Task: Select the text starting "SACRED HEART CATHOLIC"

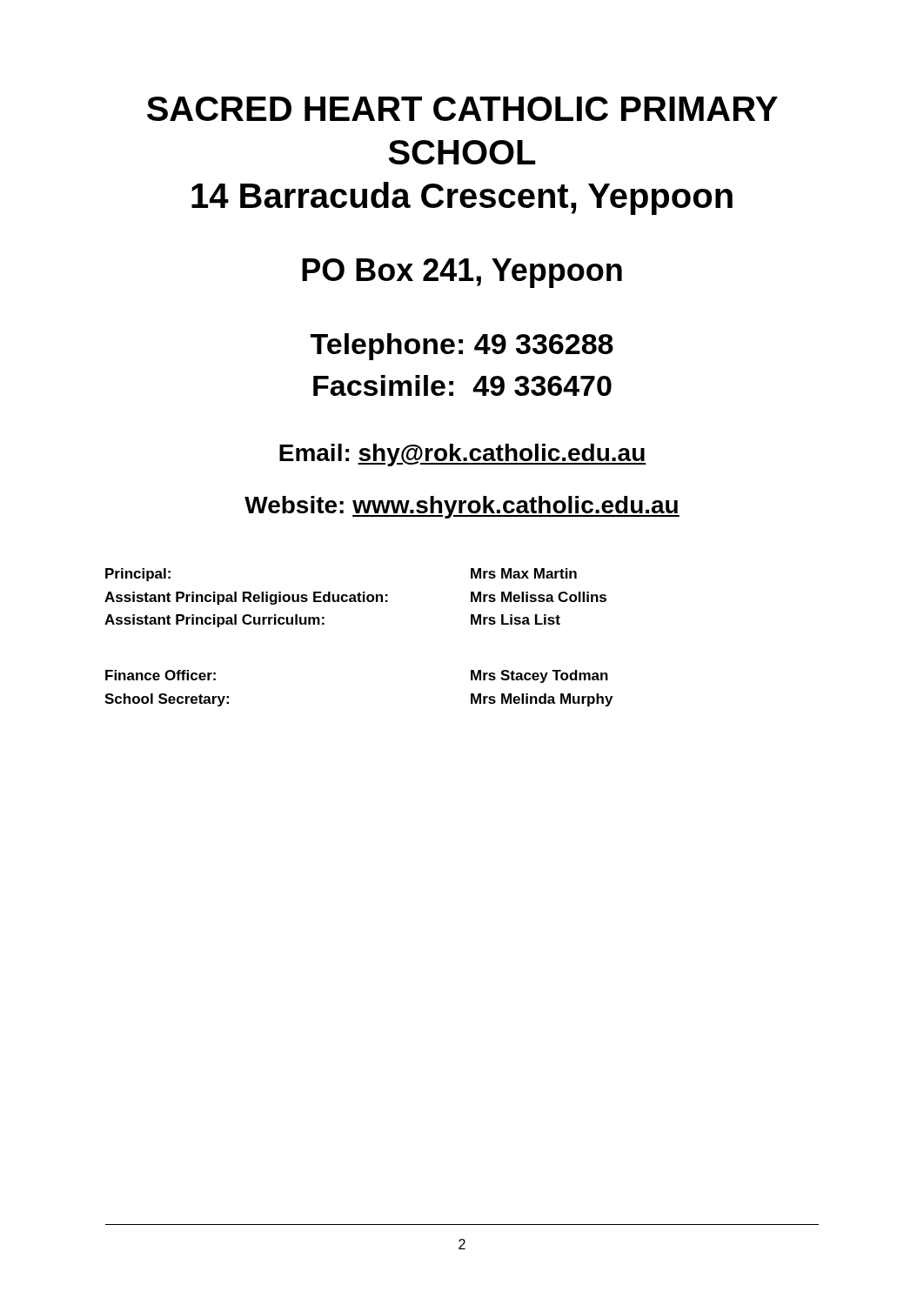Action: tap(462, 152)
